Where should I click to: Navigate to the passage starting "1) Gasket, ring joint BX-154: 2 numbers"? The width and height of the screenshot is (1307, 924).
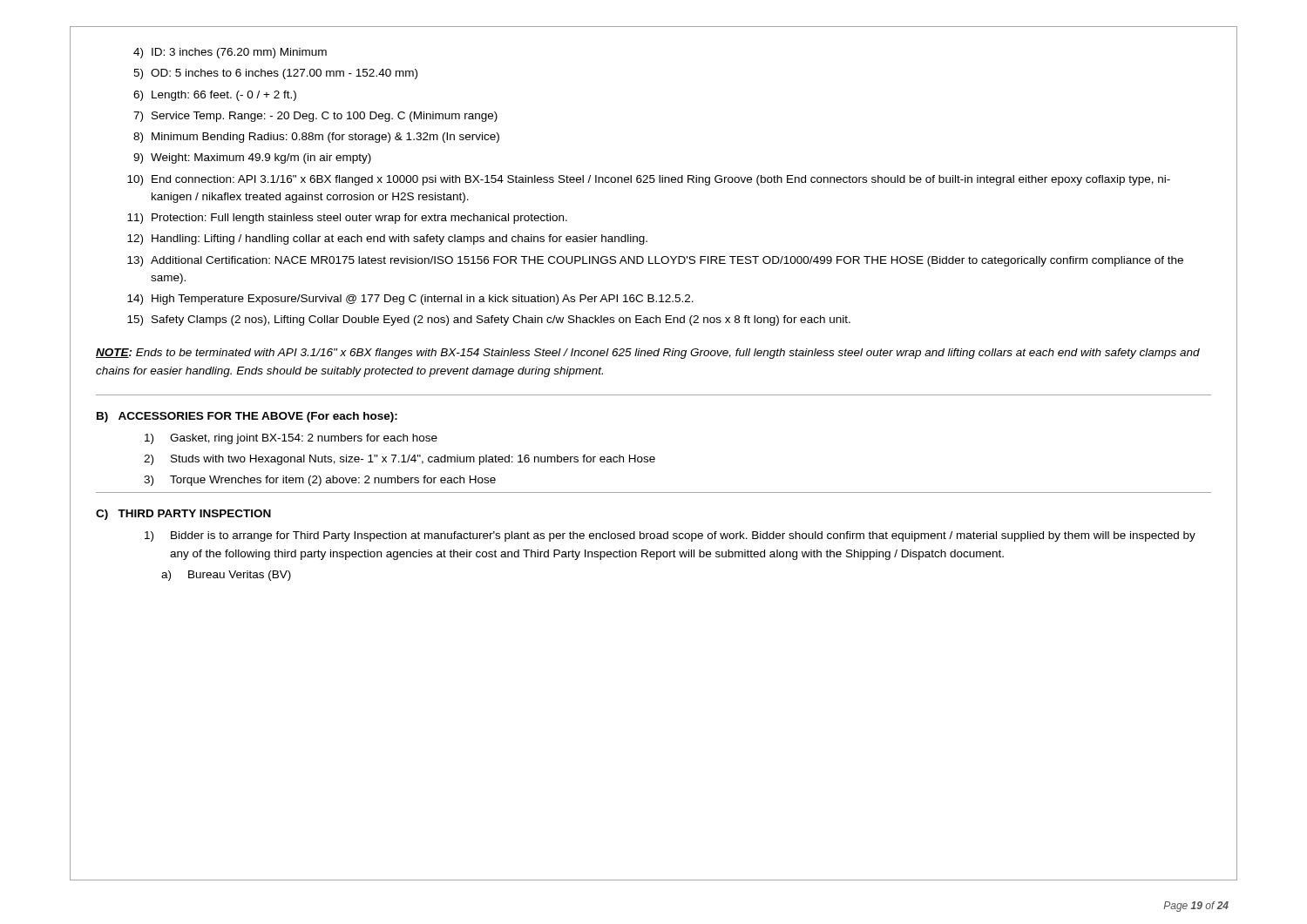pyautogui.click(x=291, y=439)
